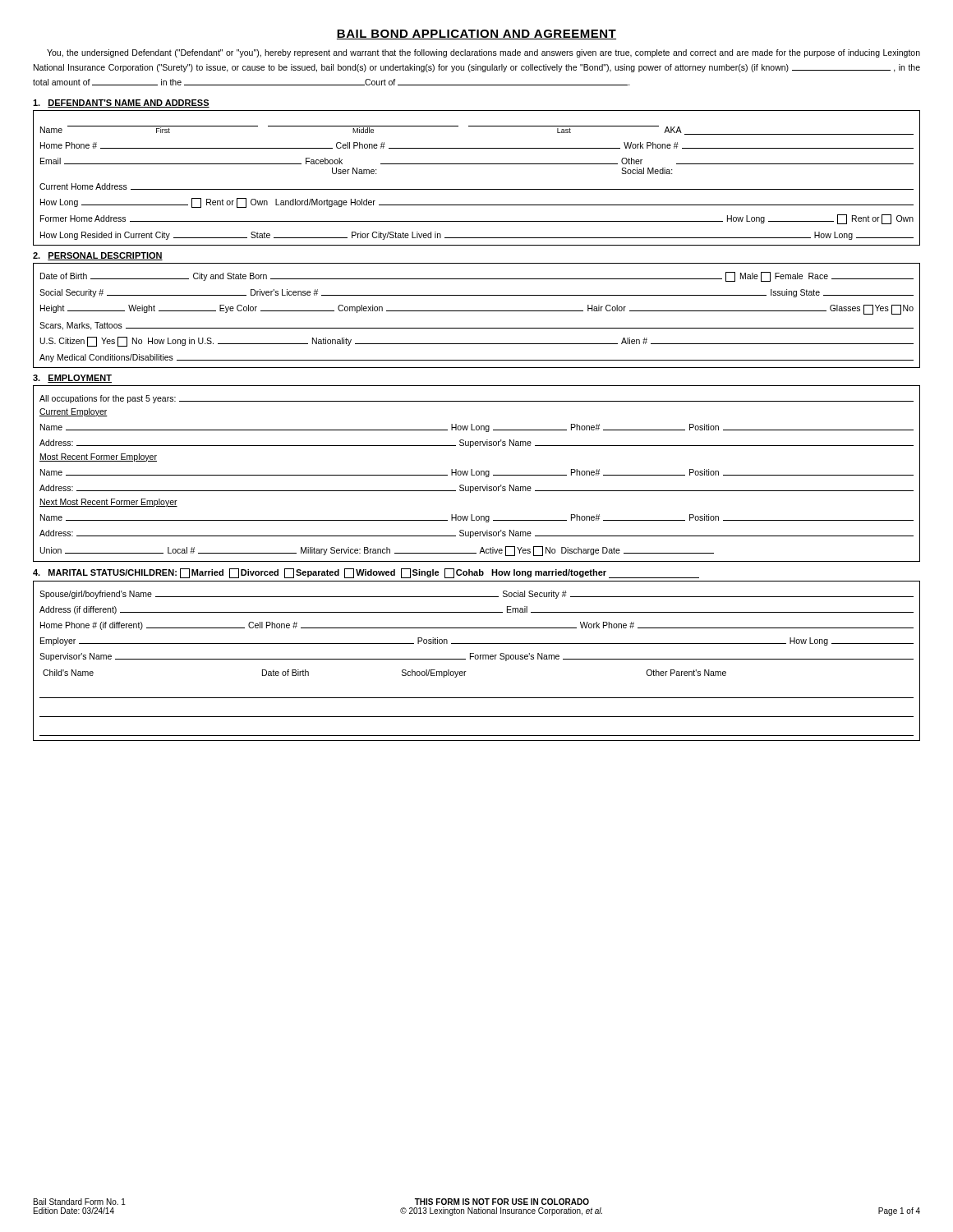Point to the passage starting "3. EMPLOYMENT"
This screenshot has height=1232, width=953.
[72, 378]
